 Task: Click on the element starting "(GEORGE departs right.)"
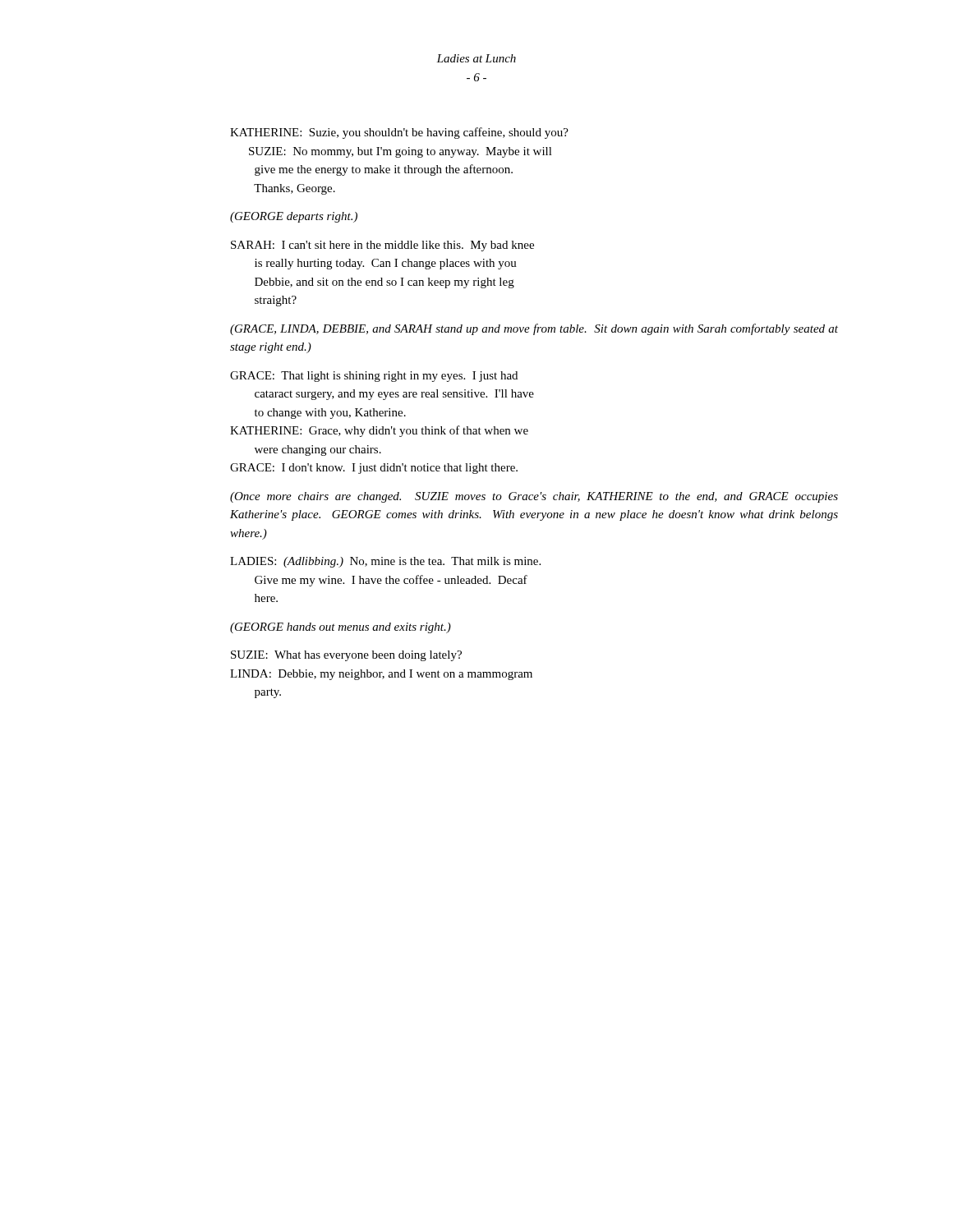[294, 216]
